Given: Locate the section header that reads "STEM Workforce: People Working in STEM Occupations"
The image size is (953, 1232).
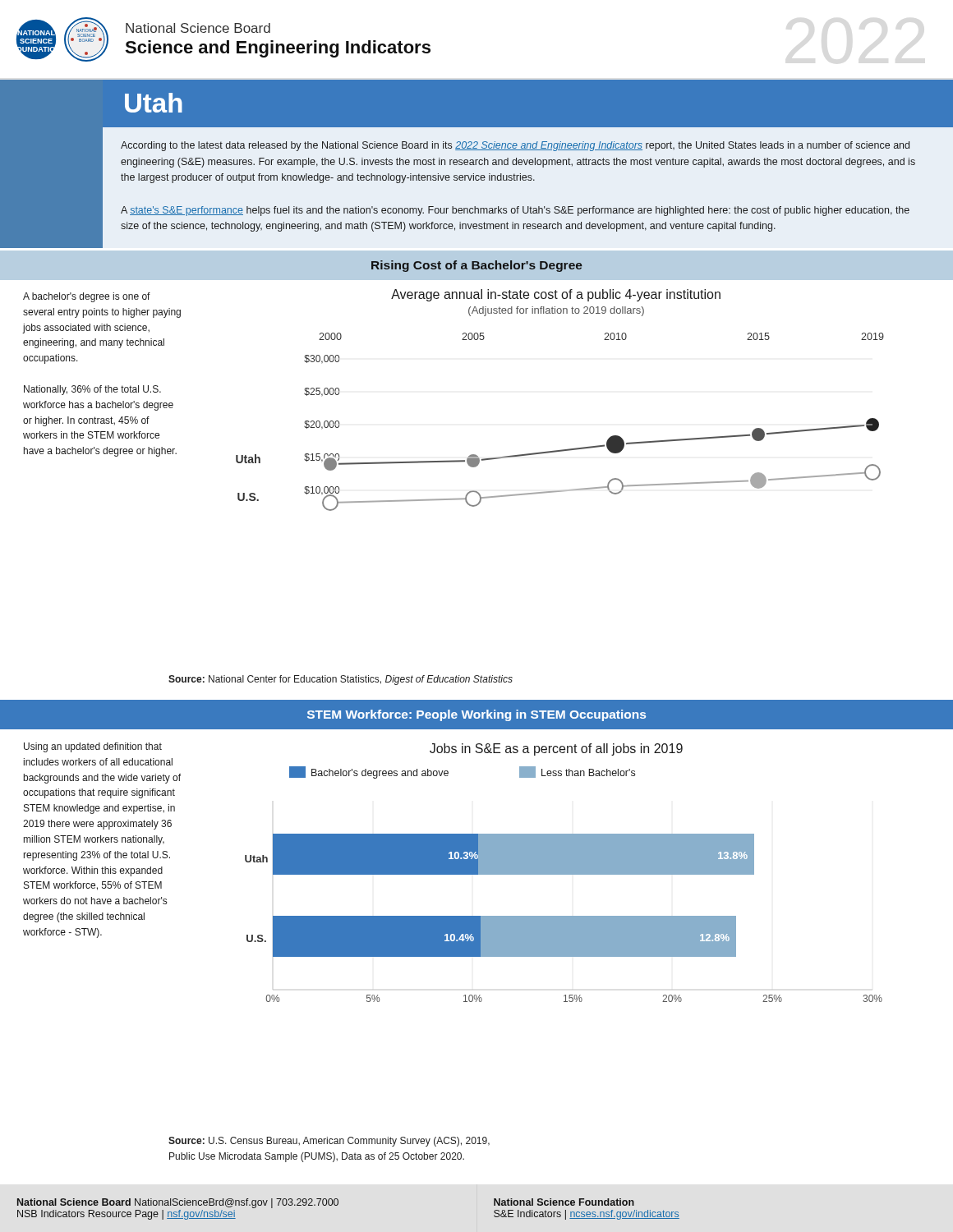Looking at the screenshot, I should (x=476, y=714).
